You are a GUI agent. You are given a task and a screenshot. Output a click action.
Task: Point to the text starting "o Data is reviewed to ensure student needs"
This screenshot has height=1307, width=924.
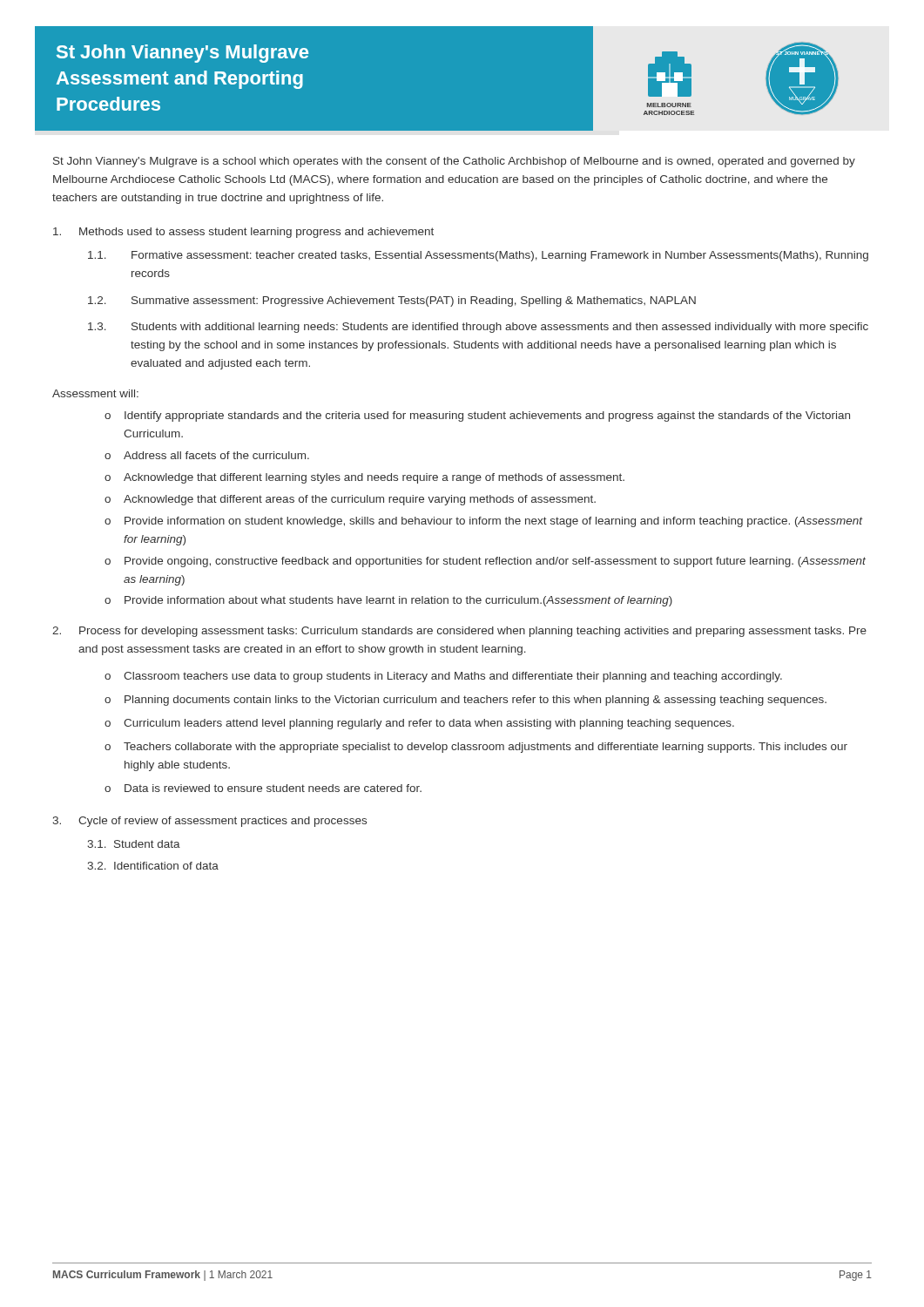coord(263,789)
